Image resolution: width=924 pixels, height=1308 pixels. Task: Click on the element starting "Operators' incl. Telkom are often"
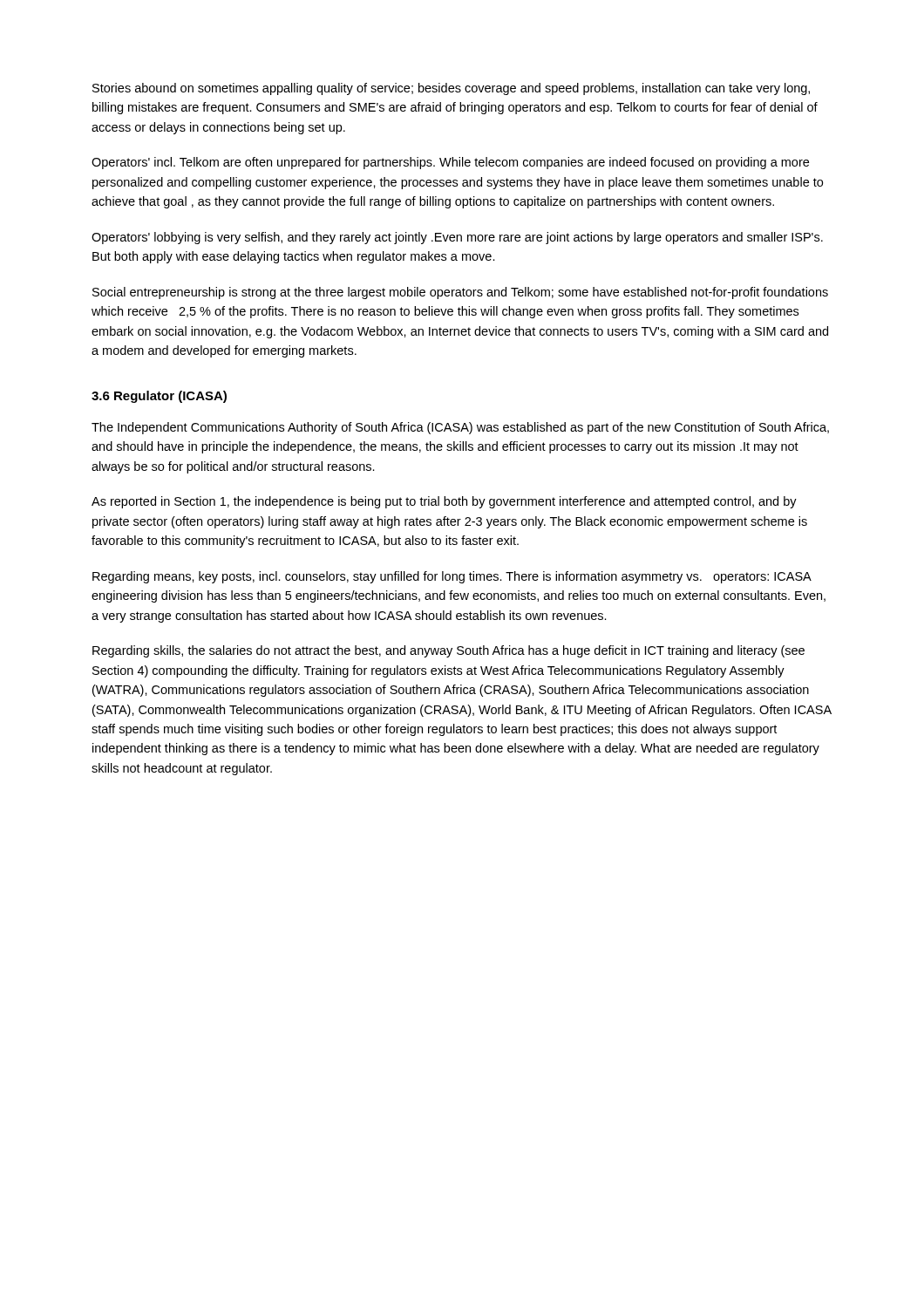click(458, 182)
